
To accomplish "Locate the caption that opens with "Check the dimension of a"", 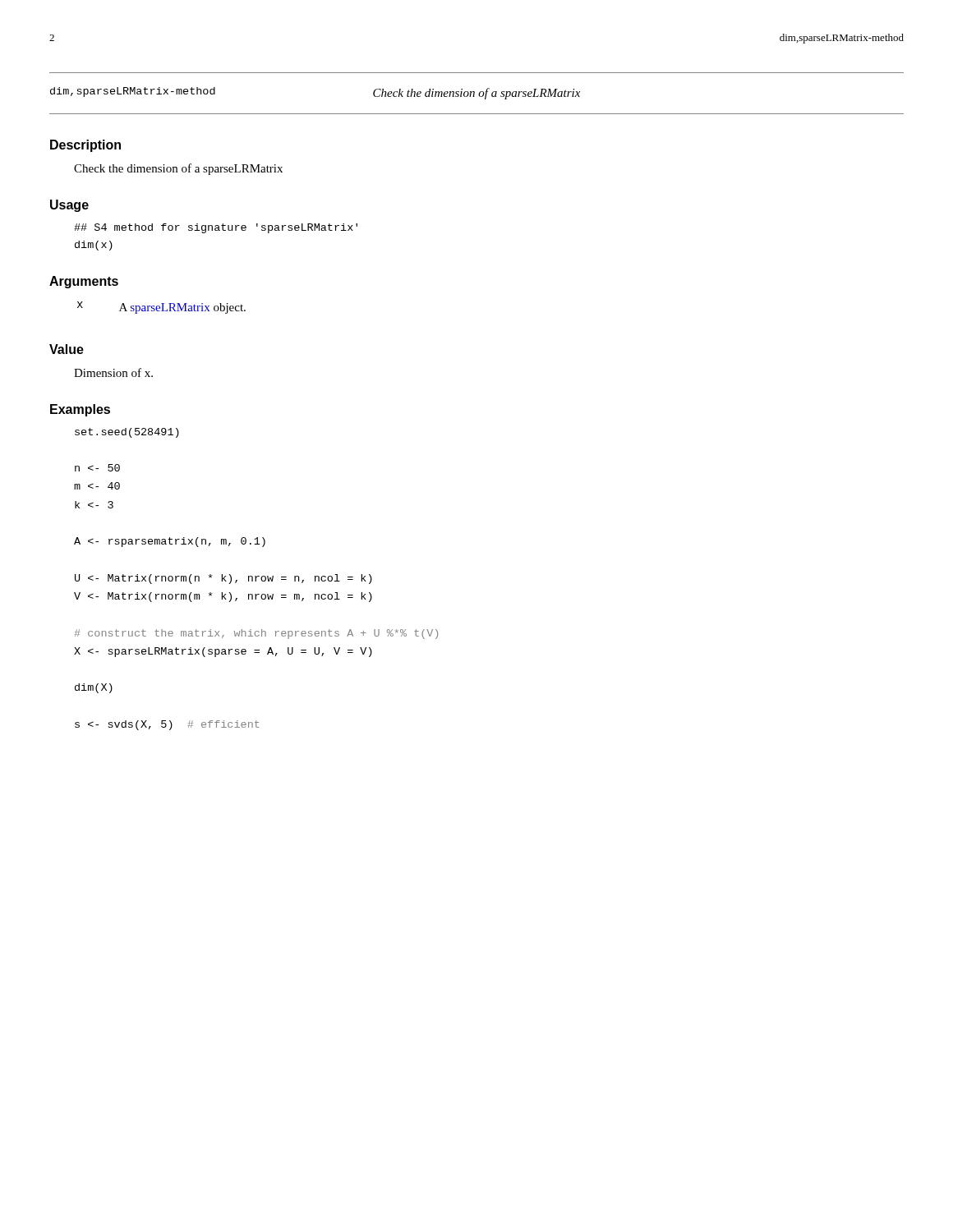I will (x=476, y=93).
